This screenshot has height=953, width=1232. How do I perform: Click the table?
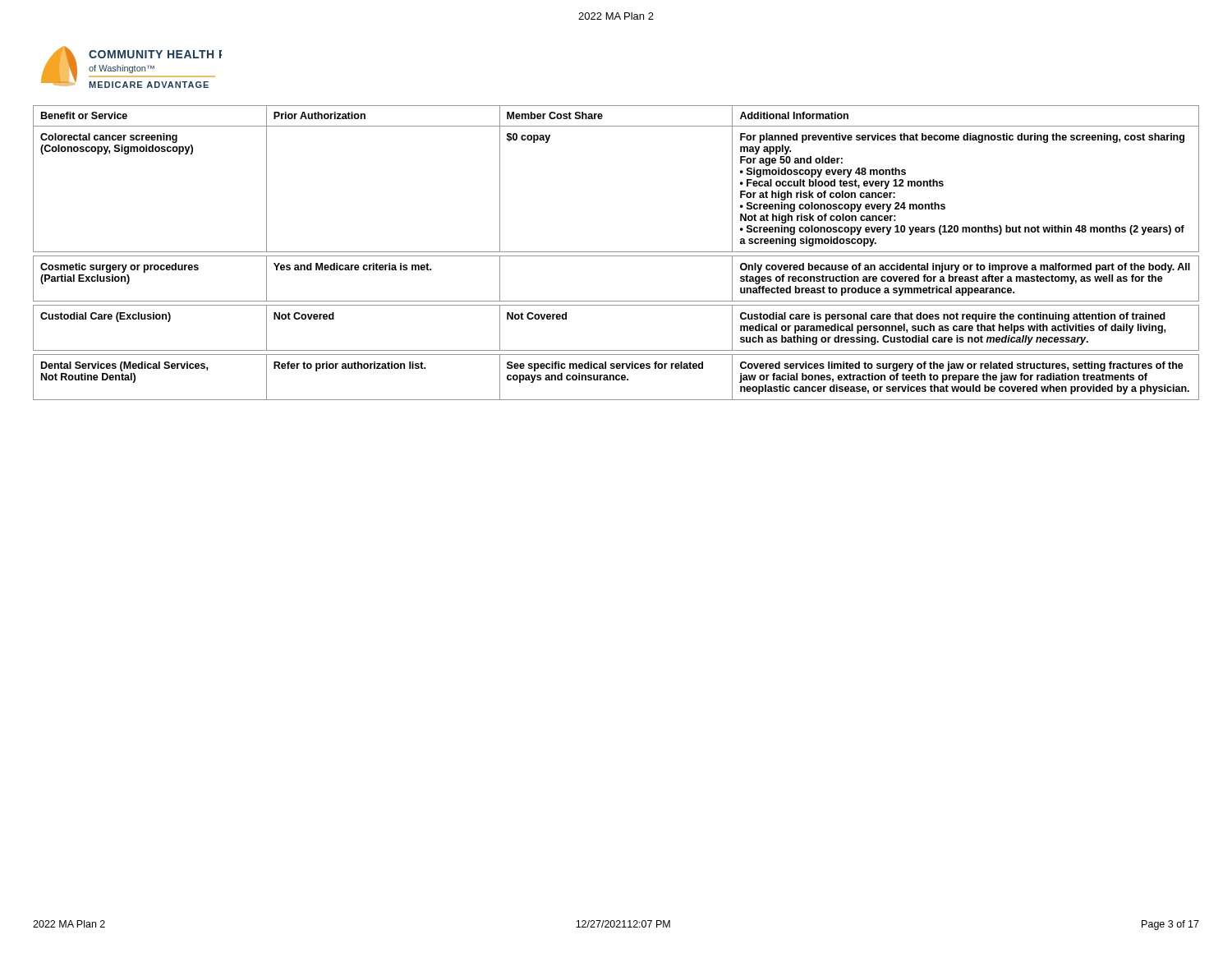616,254
